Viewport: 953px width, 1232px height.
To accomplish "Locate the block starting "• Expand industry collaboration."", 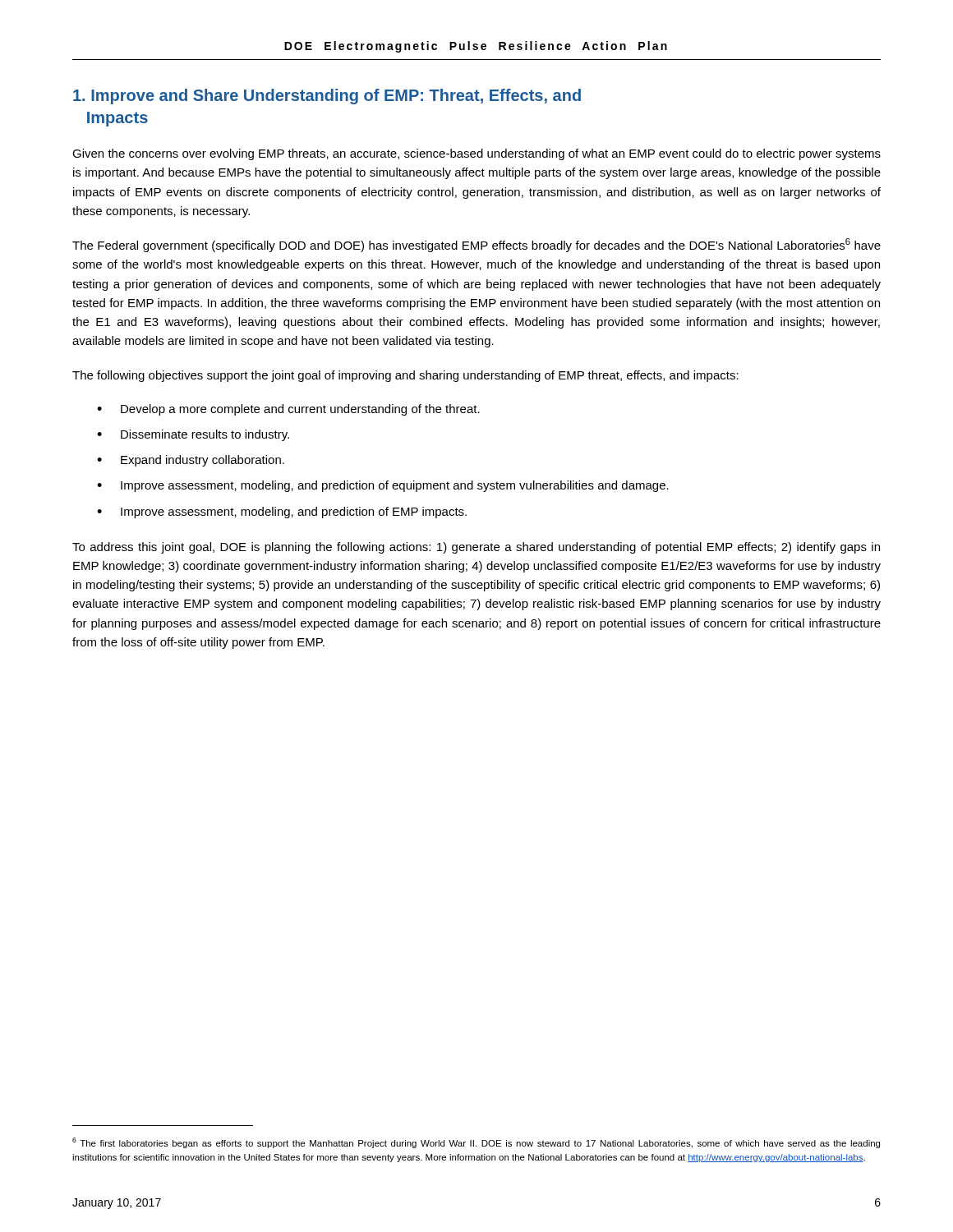I will click(191, 461).
